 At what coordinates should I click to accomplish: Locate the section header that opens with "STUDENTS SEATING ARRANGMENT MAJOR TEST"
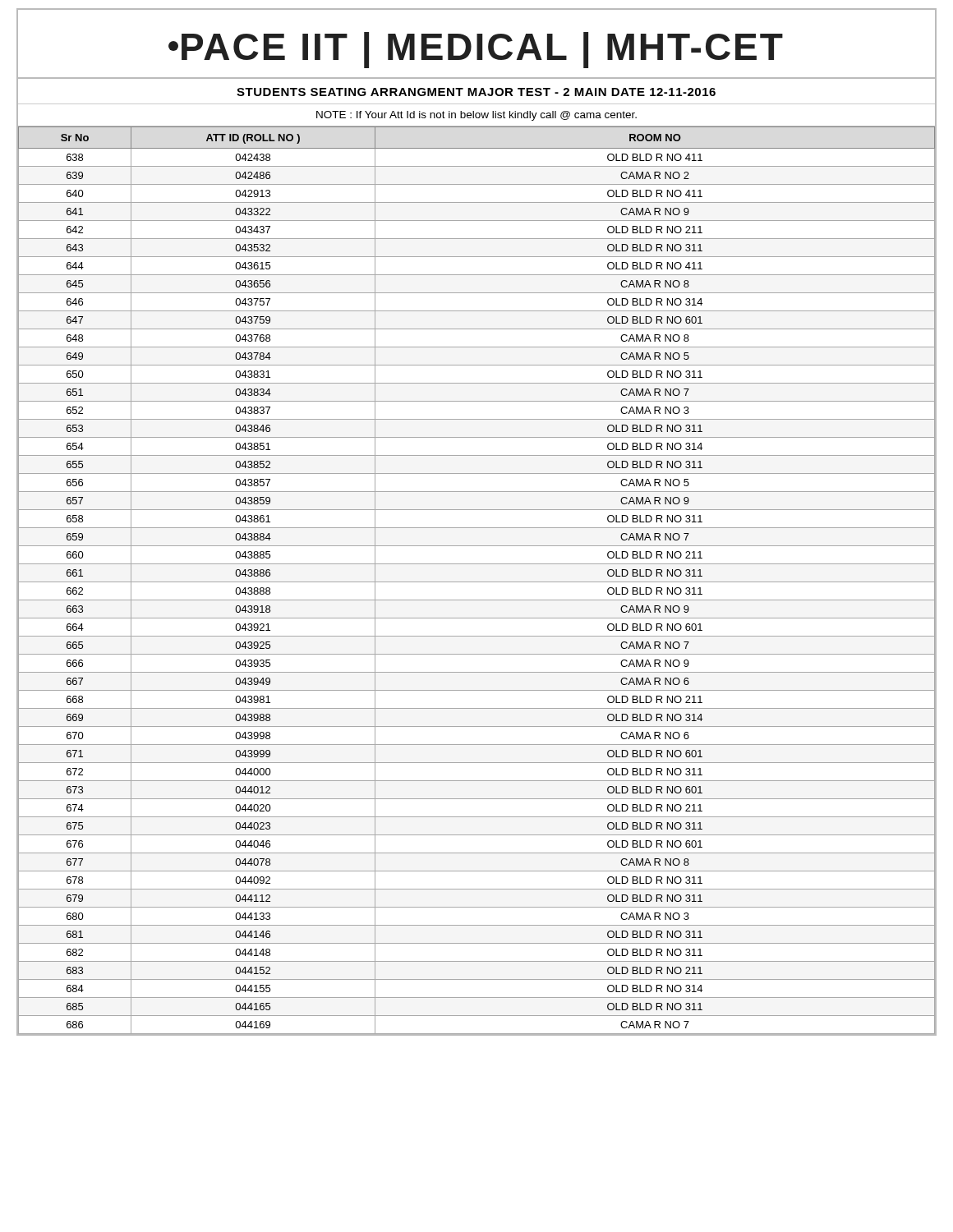coord(476,92)
